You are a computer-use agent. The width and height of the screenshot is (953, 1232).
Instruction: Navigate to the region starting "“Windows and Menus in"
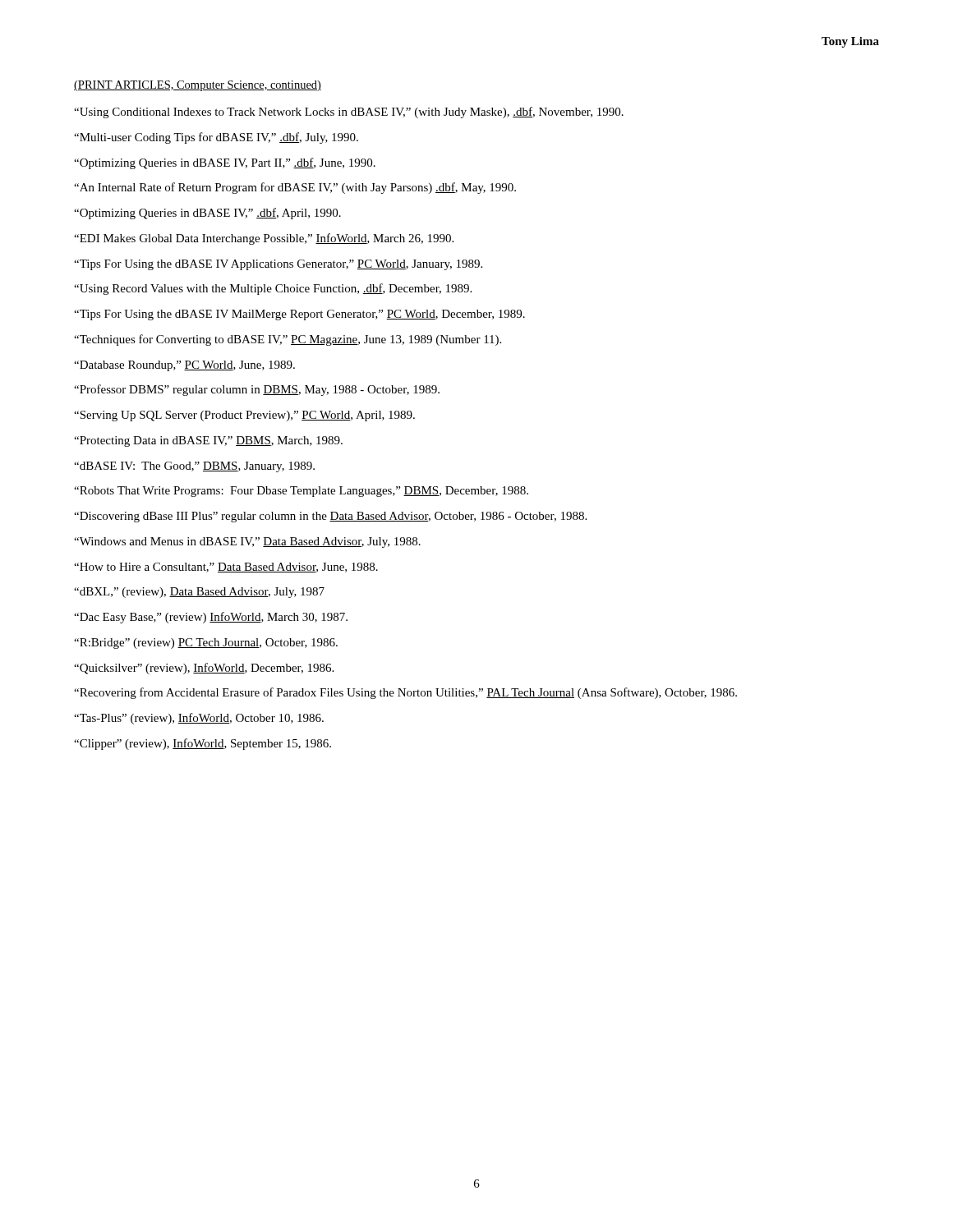[x=247, y=541]
